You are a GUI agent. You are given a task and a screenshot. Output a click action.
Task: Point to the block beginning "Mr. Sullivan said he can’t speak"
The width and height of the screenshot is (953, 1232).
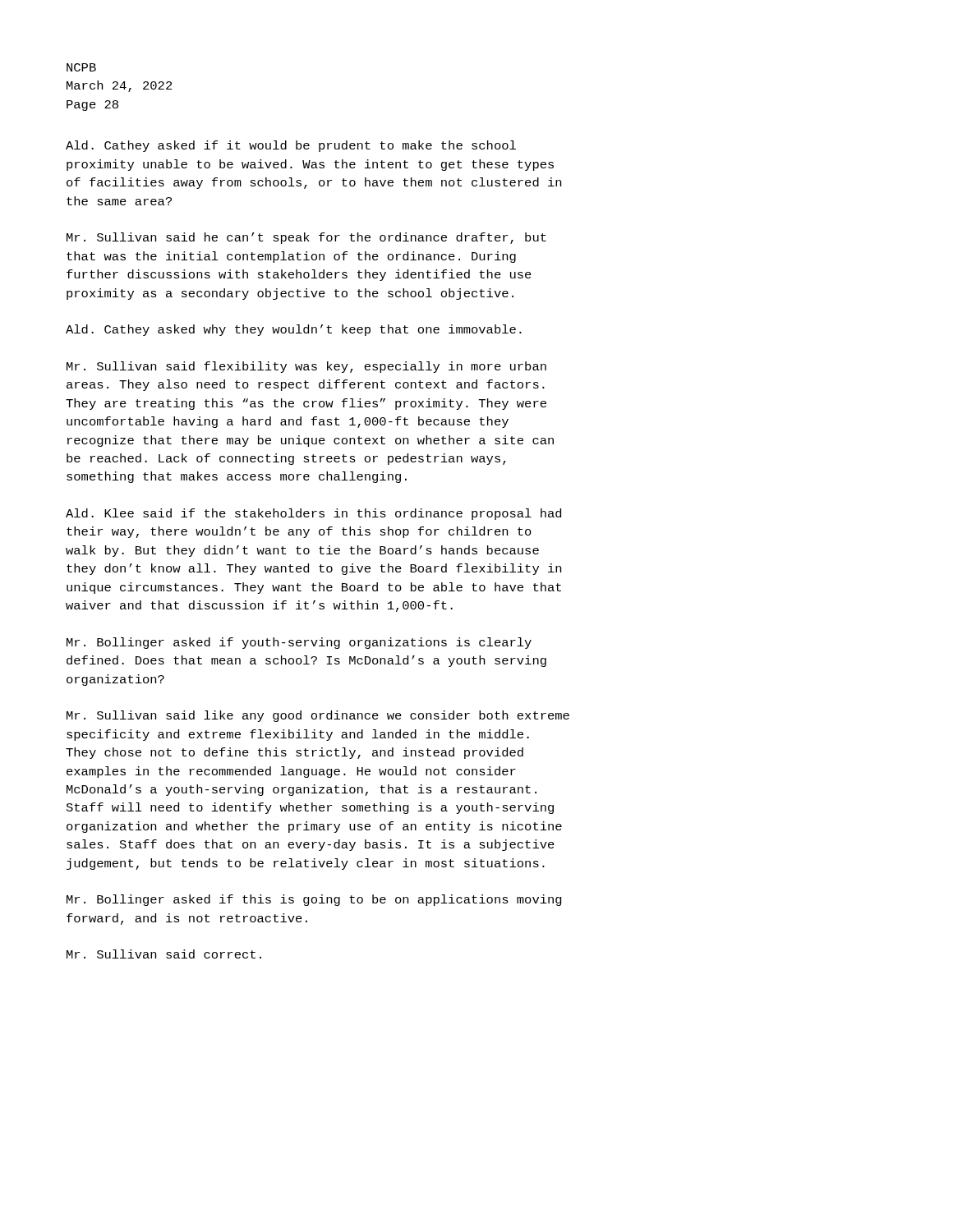click(x=306, y=266)
